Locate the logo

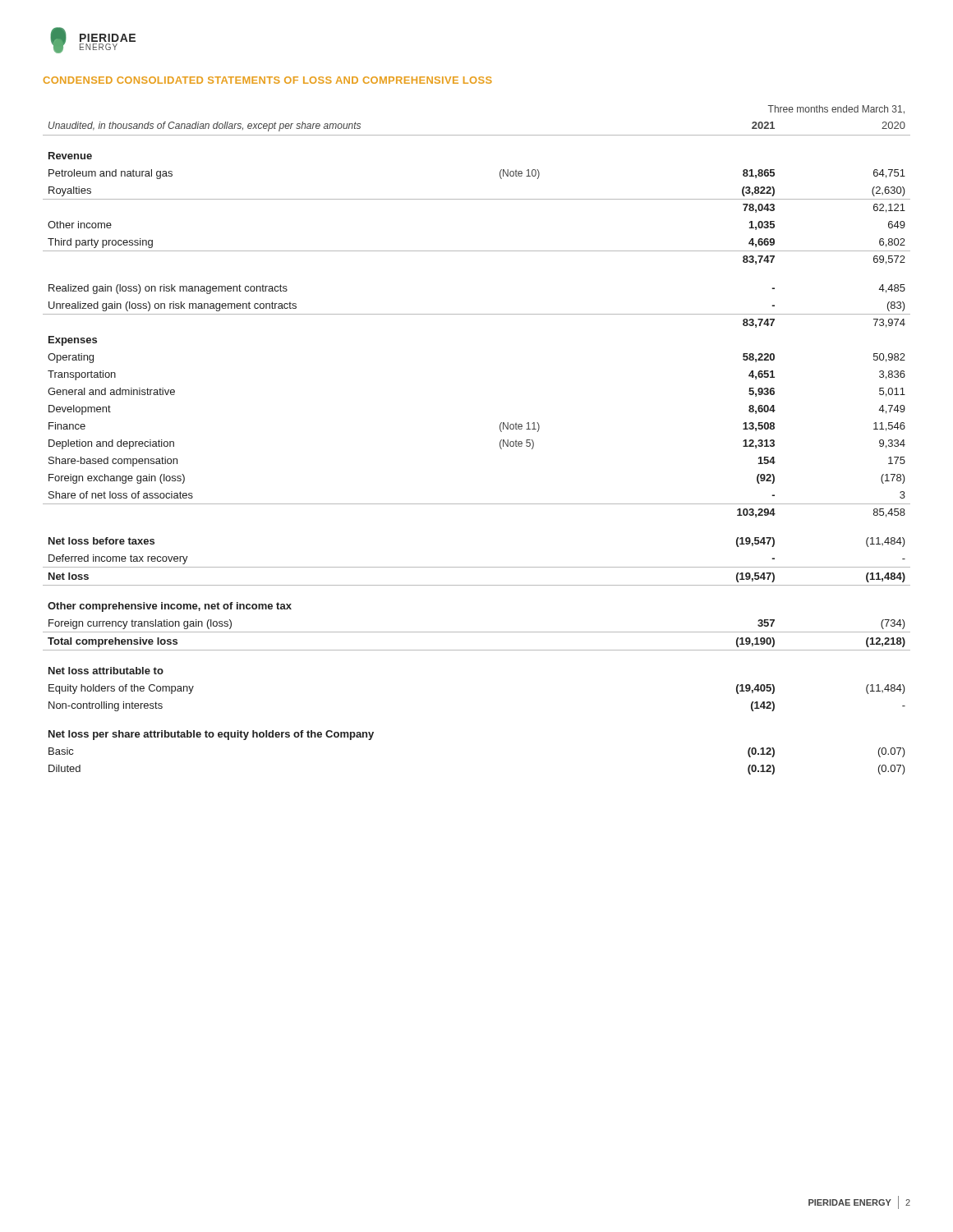pyautogui.click(x=90, y=42)
